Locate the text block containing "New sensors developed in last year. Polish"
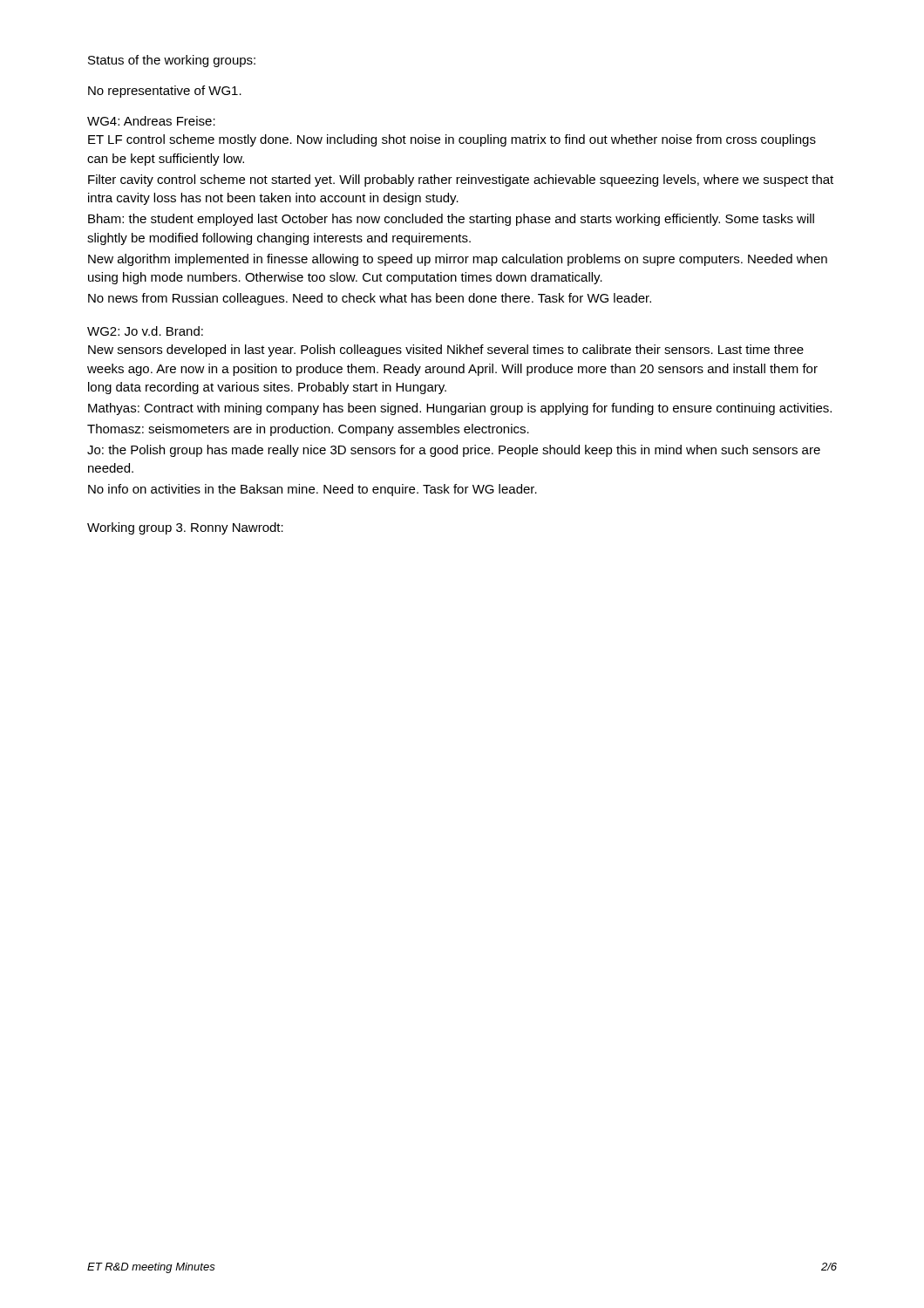This screenshot has width=924, height=1308. (452, 368)
